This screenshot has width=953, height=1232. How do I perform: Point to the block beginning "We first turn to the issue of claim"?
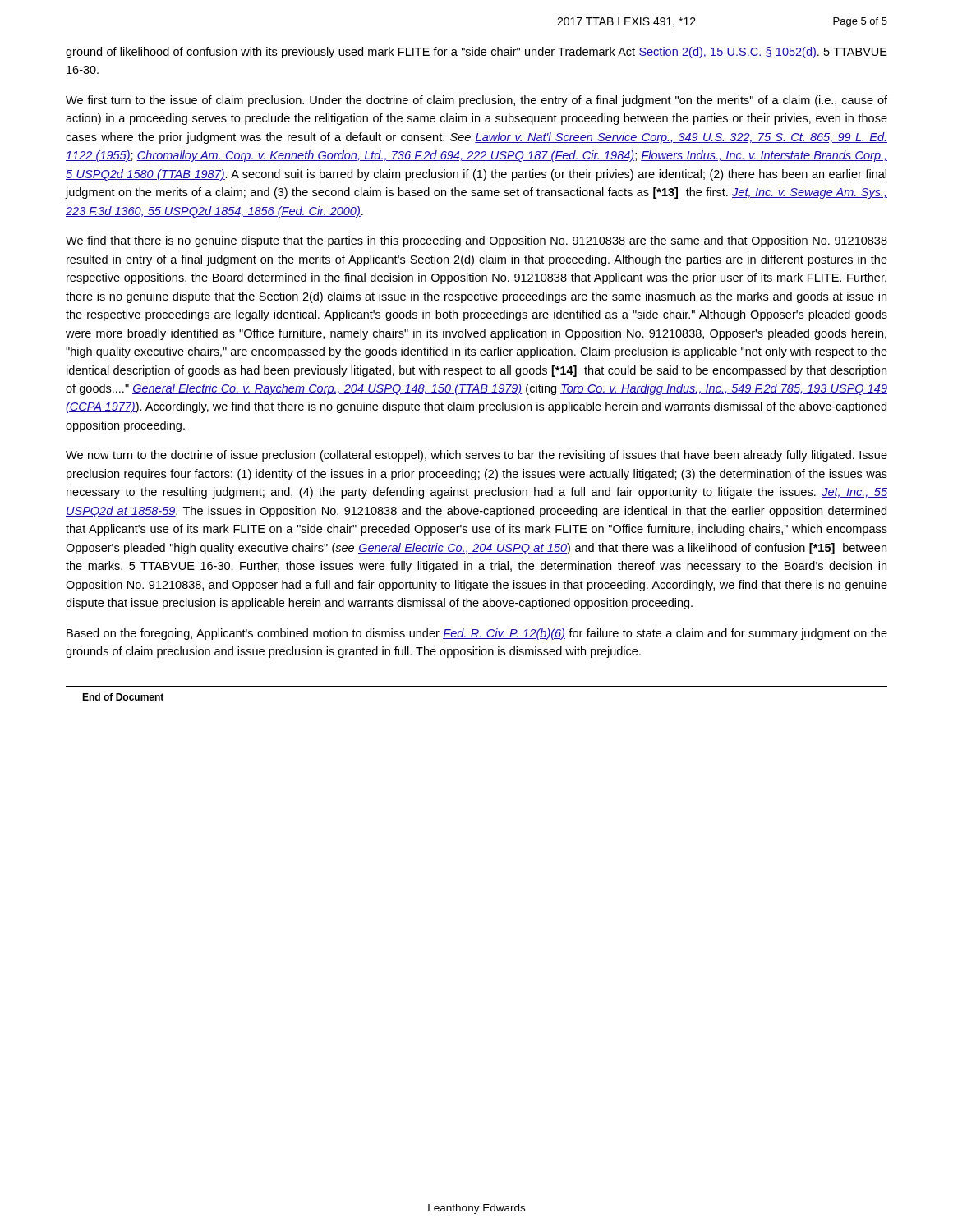476,156
